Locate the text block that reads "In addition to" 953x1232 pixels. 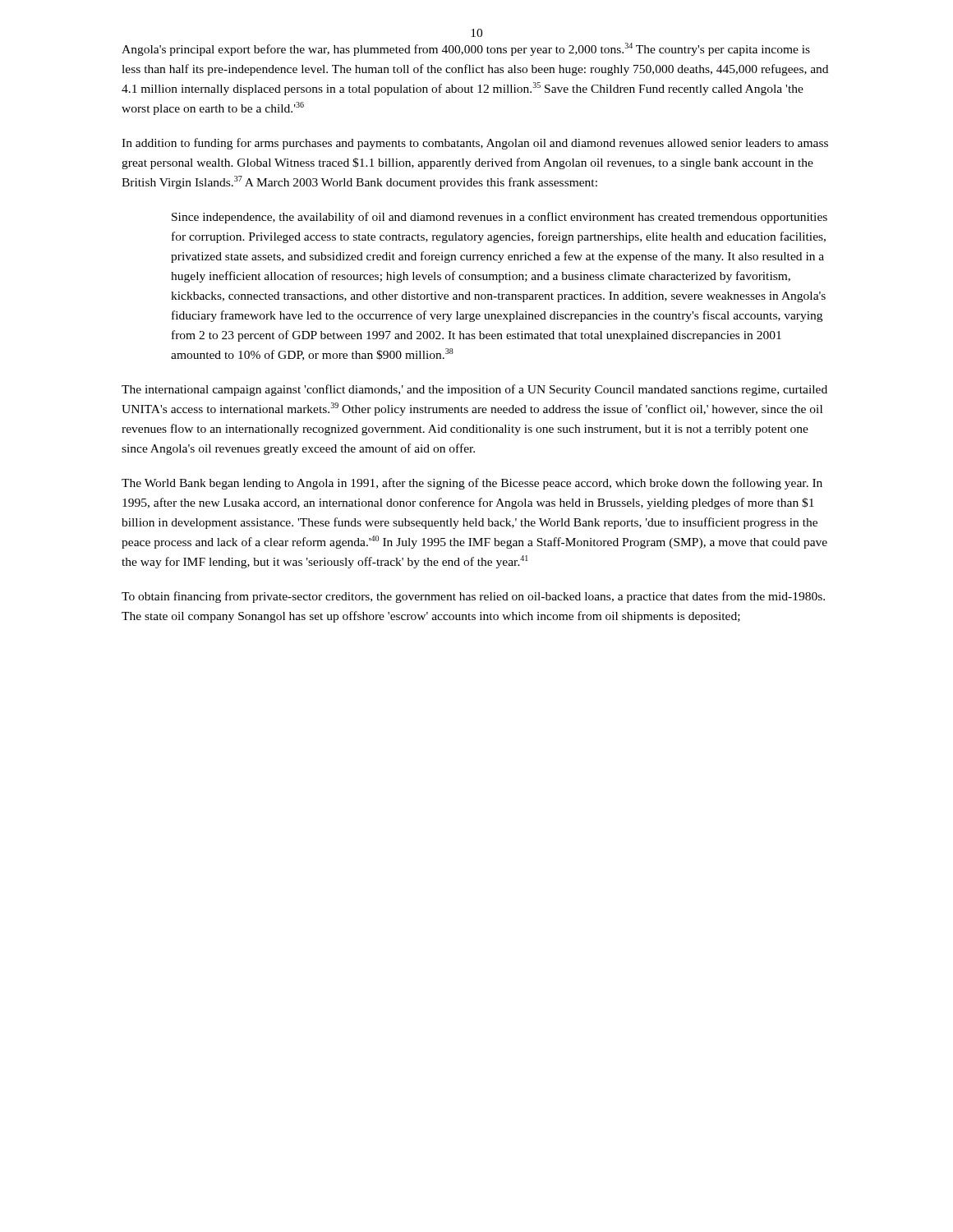tap(475, 162)
